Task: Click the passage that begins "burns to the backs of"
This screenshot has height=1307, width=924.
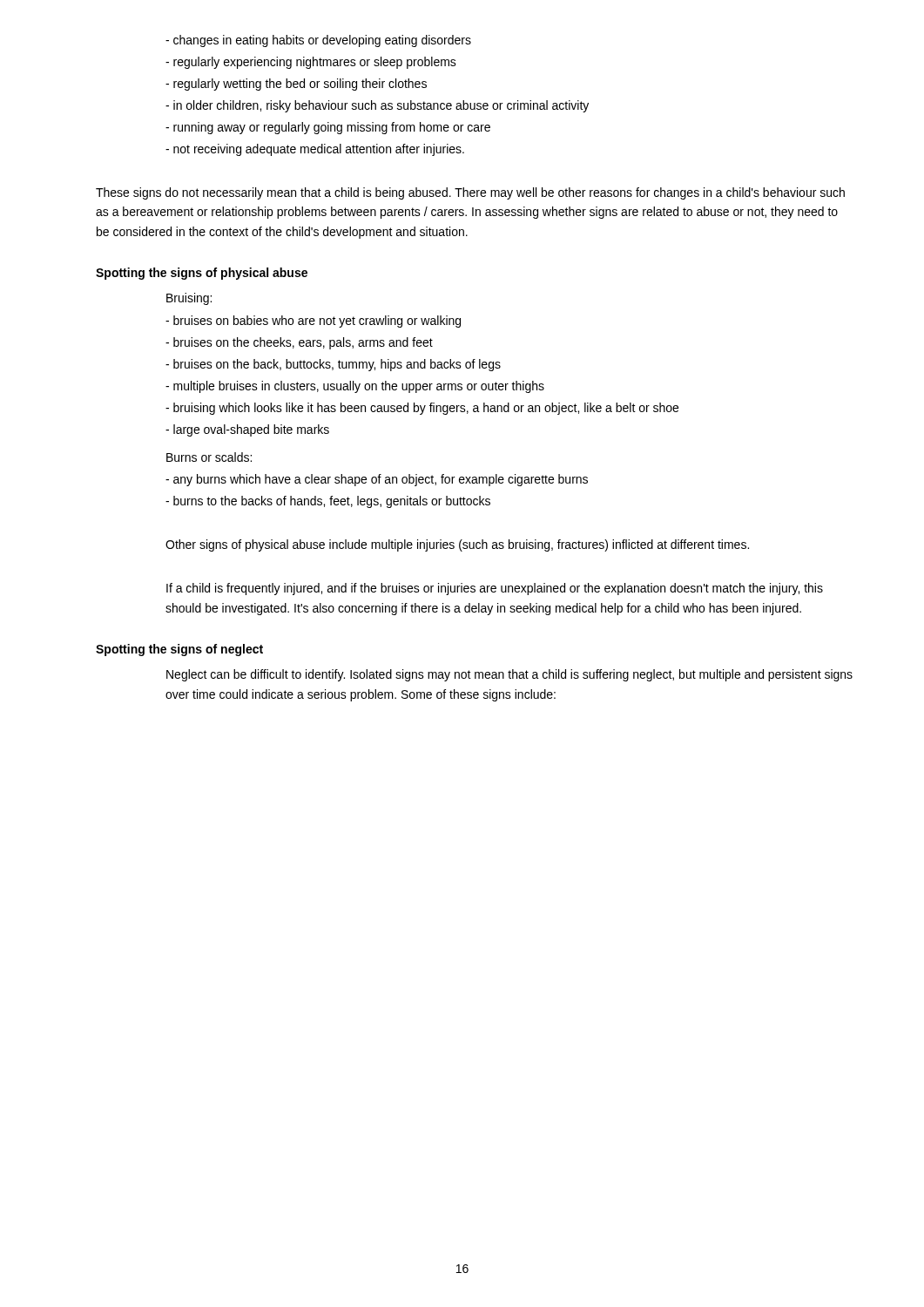Action: point(328,501)
